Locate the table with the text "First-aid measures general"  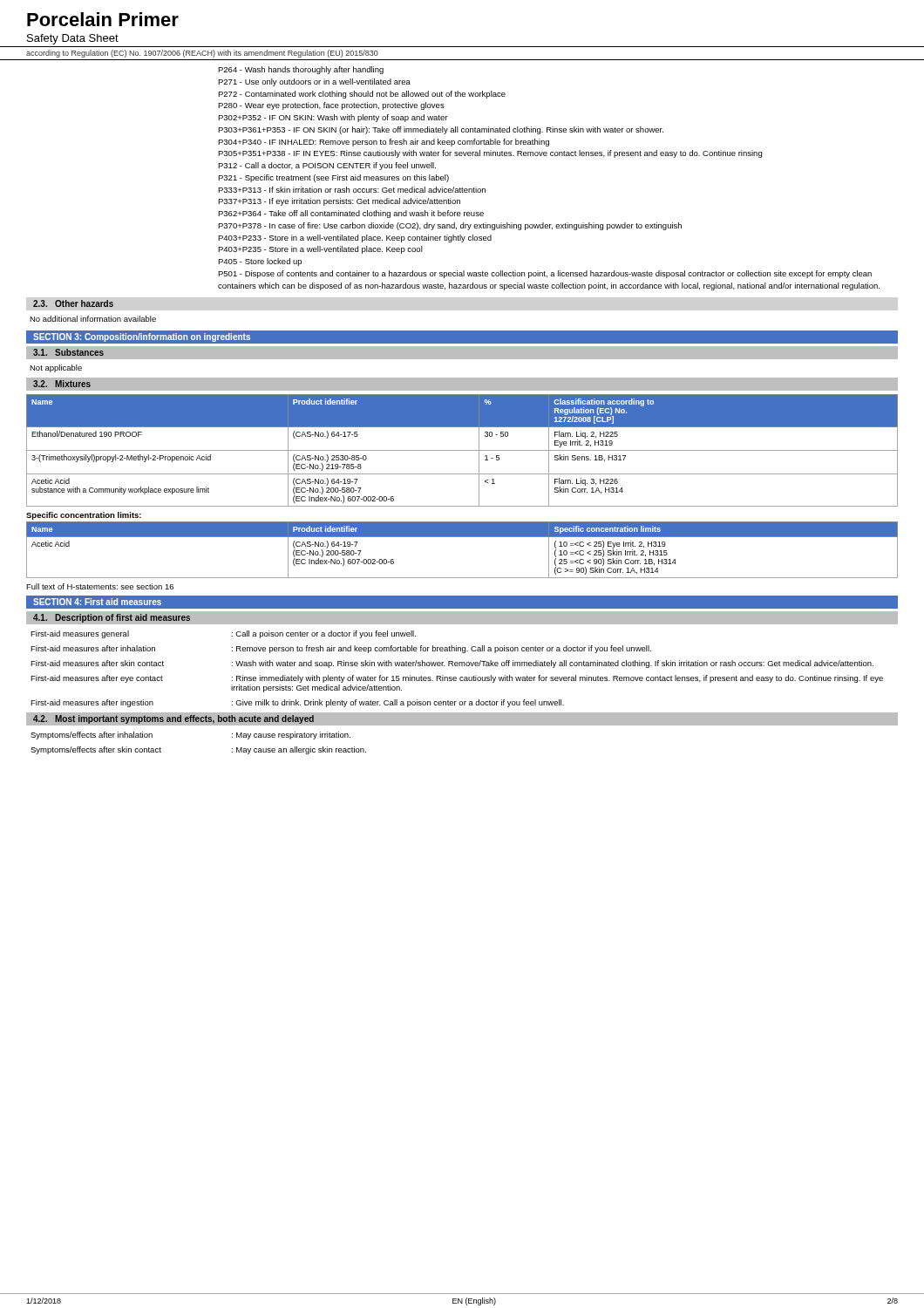coord(462,668)
